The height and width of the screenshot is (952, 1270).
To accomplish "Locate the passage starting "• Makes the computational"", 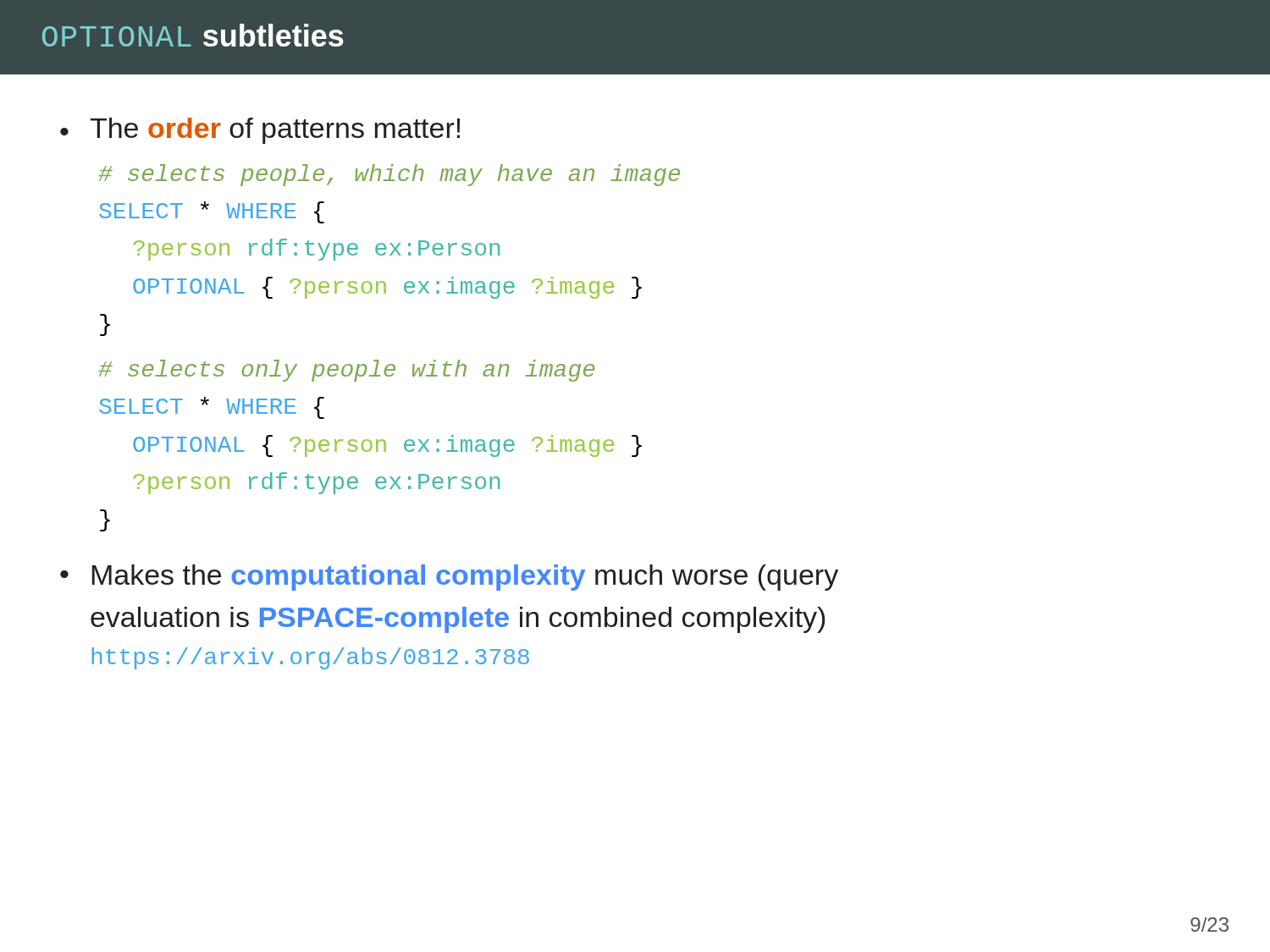I will coord(449,613).
